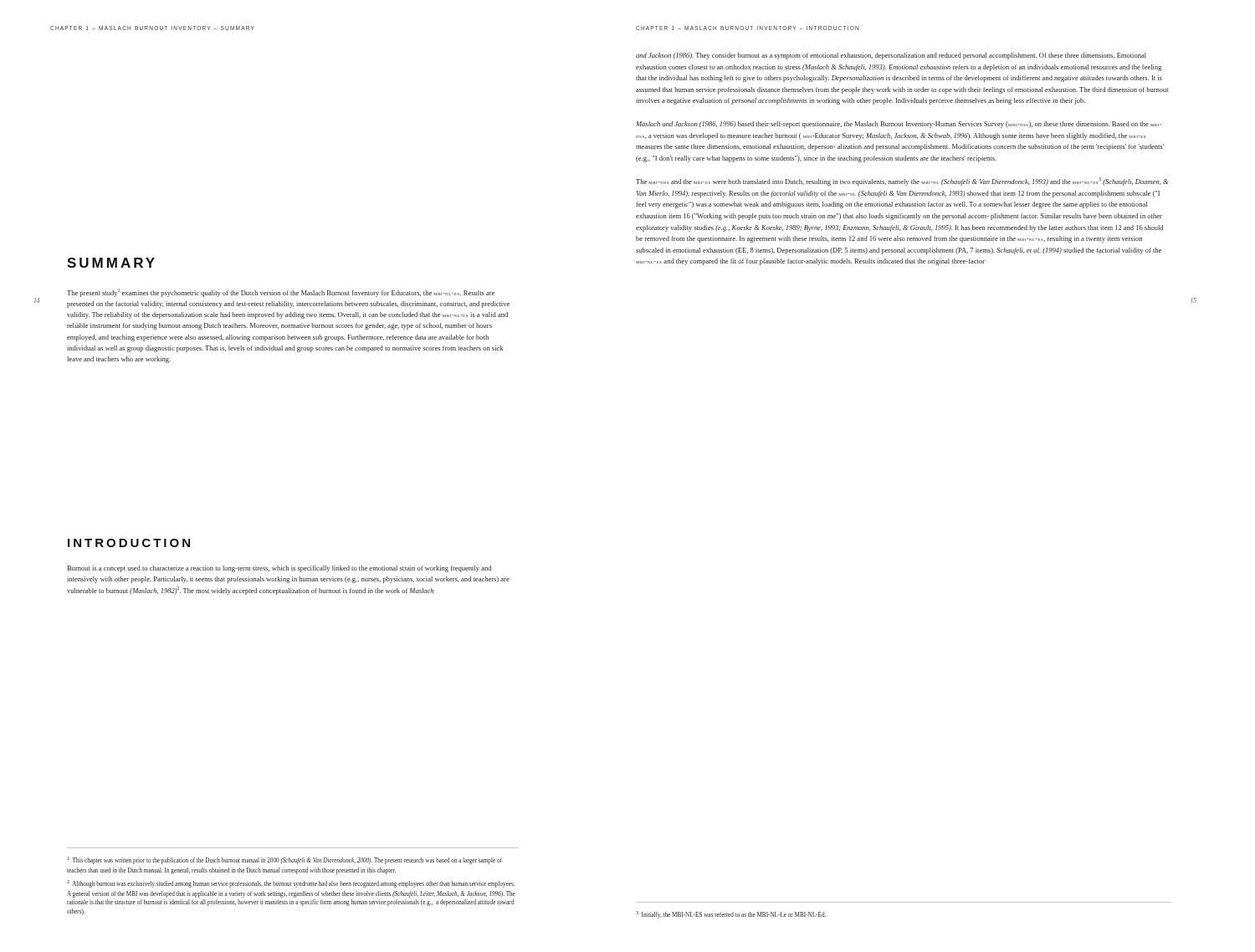Navigate to the region starting "3 Initially, the MBI-NL-ES was"
This screenshot has width=1255, height=952.
(x=731, y=914)
